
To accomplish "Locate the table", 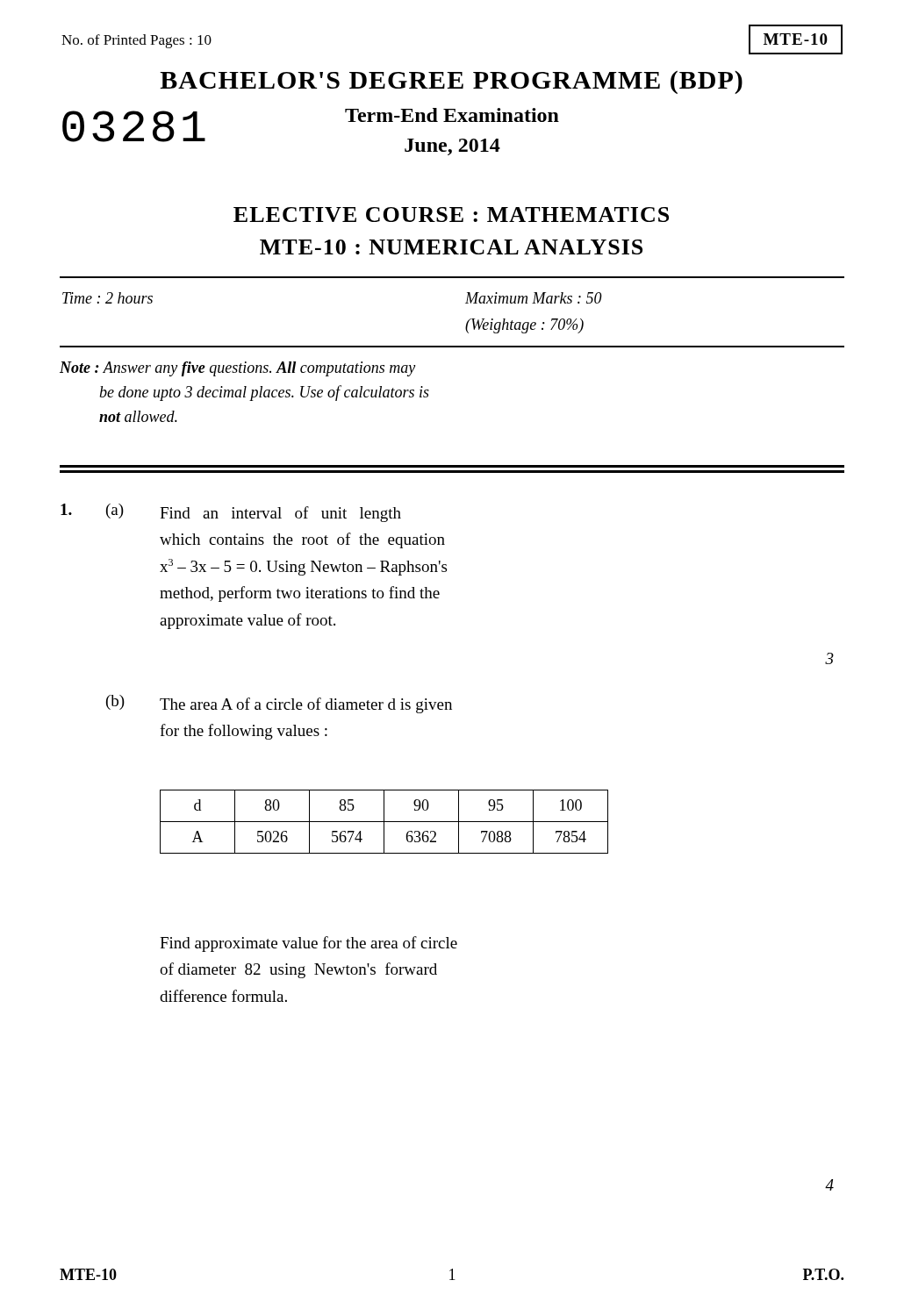I will coord(384,822).
